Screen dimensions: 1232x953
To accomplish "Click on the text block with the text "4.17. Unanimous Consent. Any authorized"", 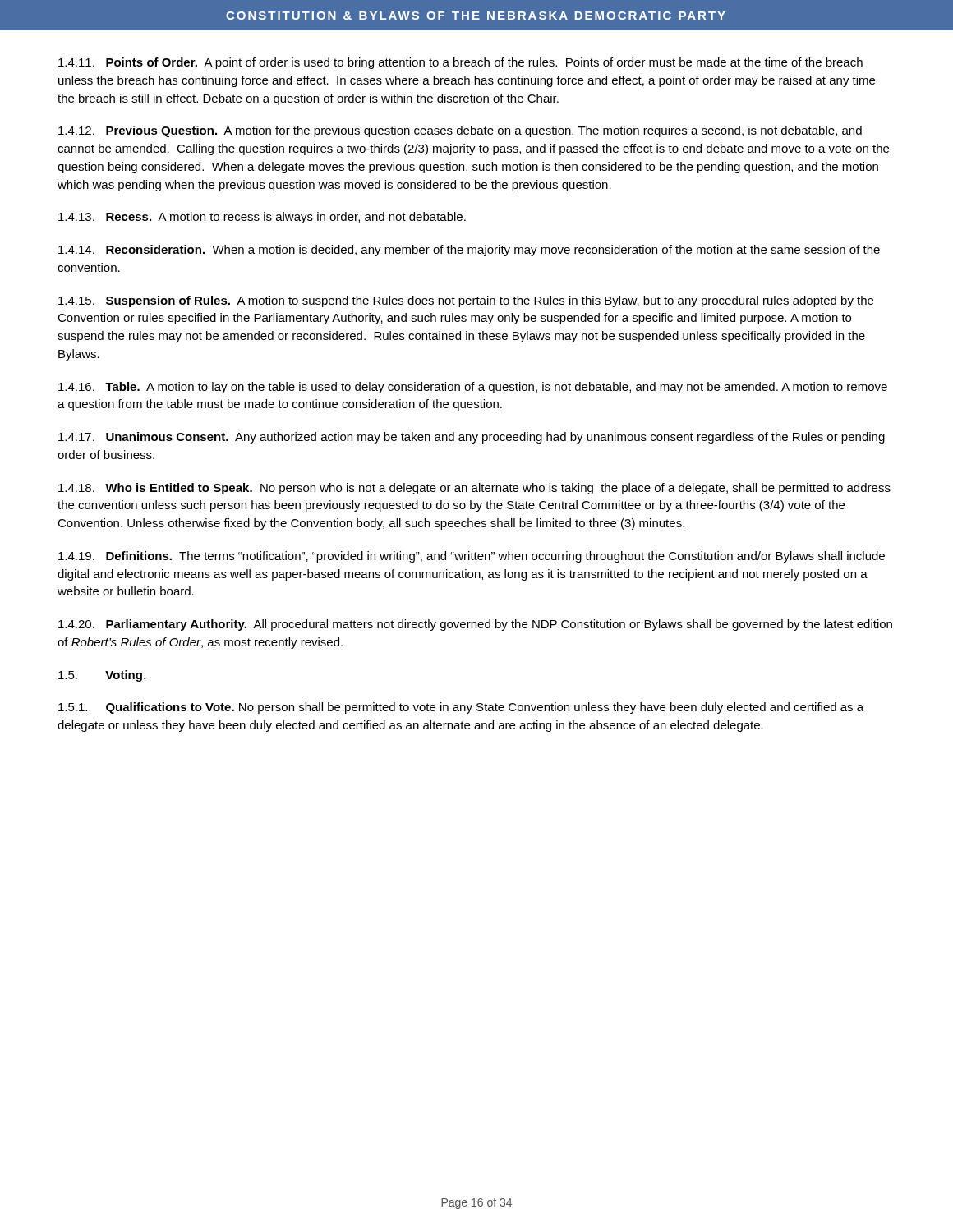I will (x=476, y=446).
